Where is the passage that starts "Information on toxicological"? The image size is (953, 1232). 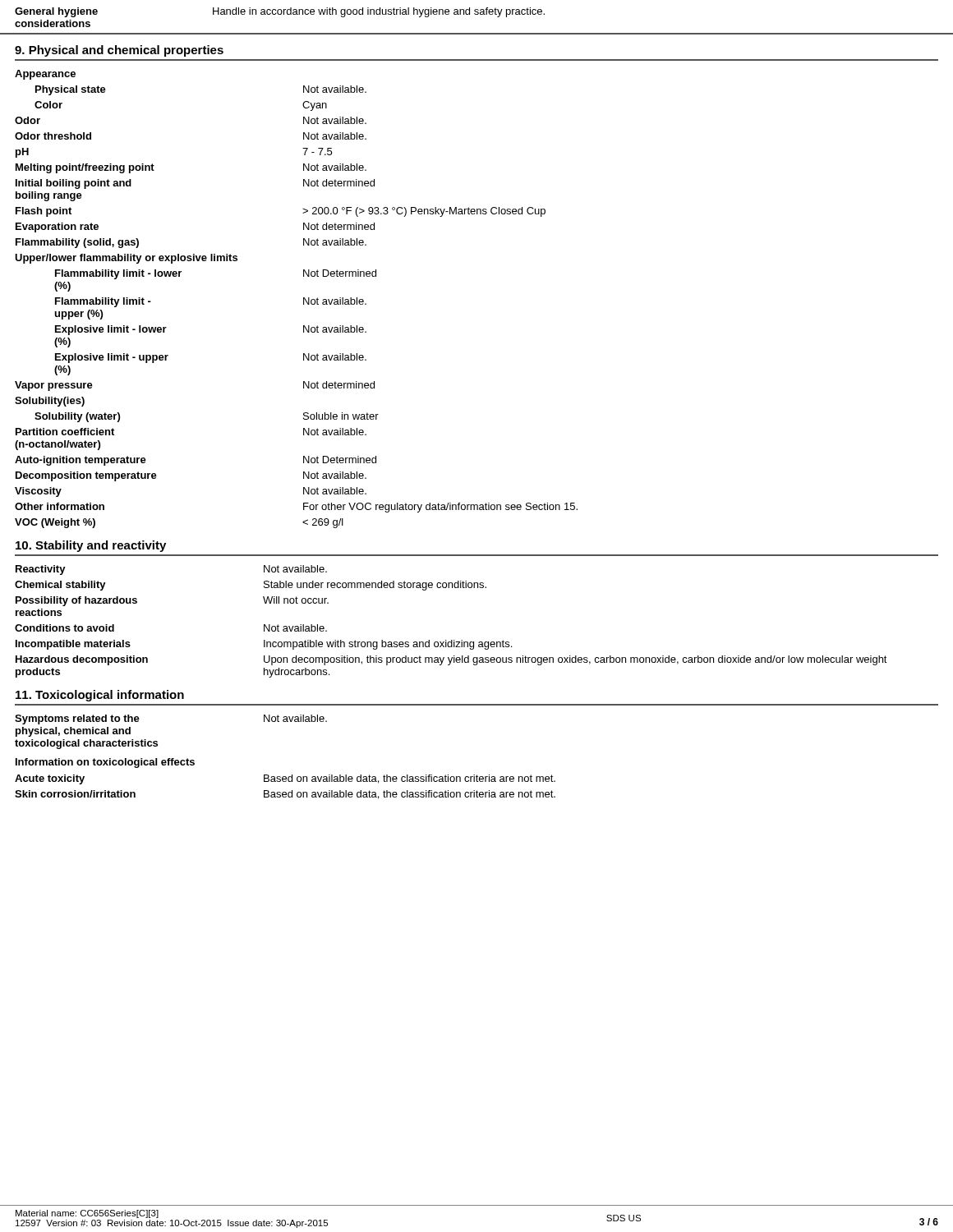(105, 762)
